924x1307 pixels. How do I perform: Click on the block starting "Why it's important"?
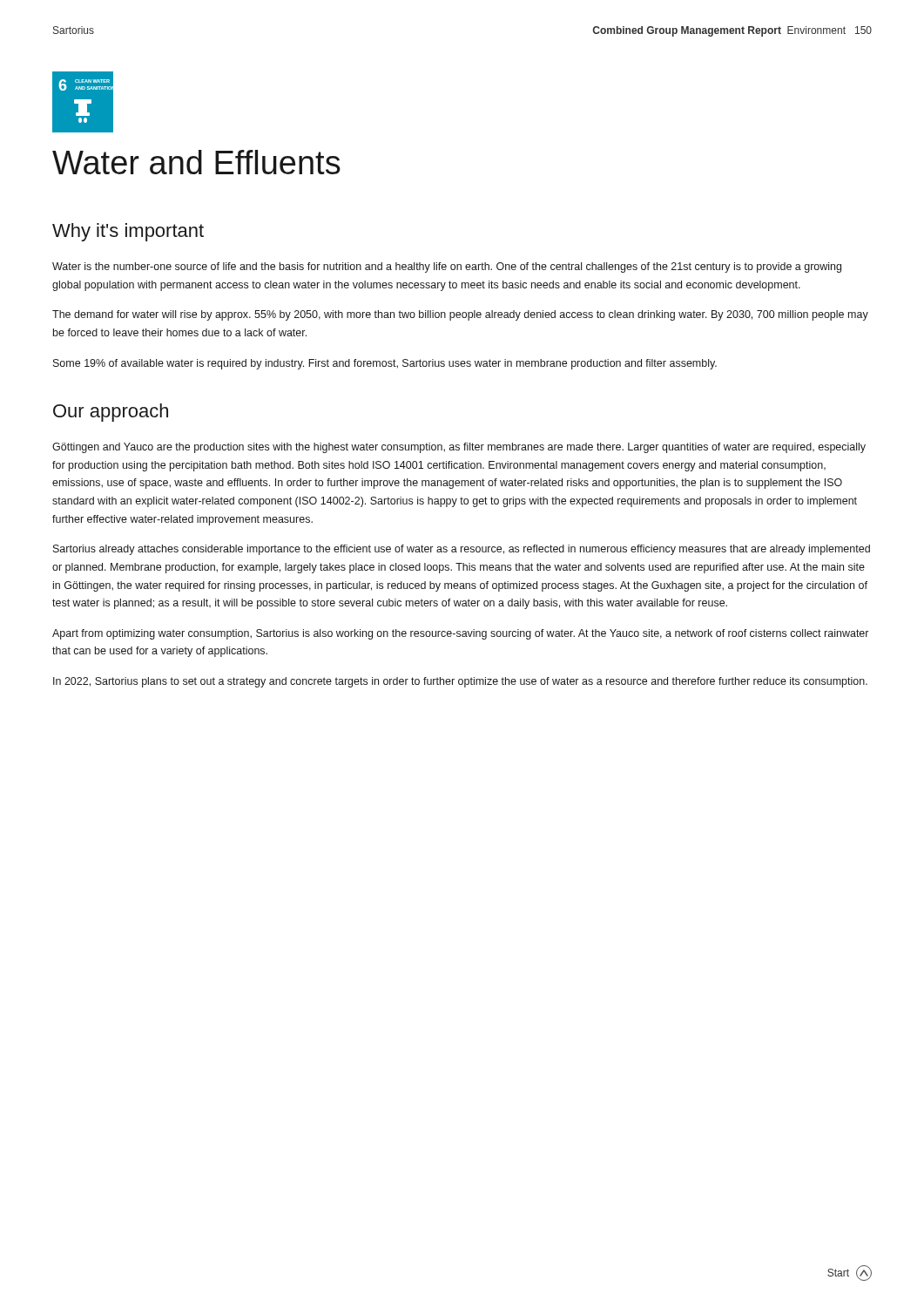coord(128,232)
